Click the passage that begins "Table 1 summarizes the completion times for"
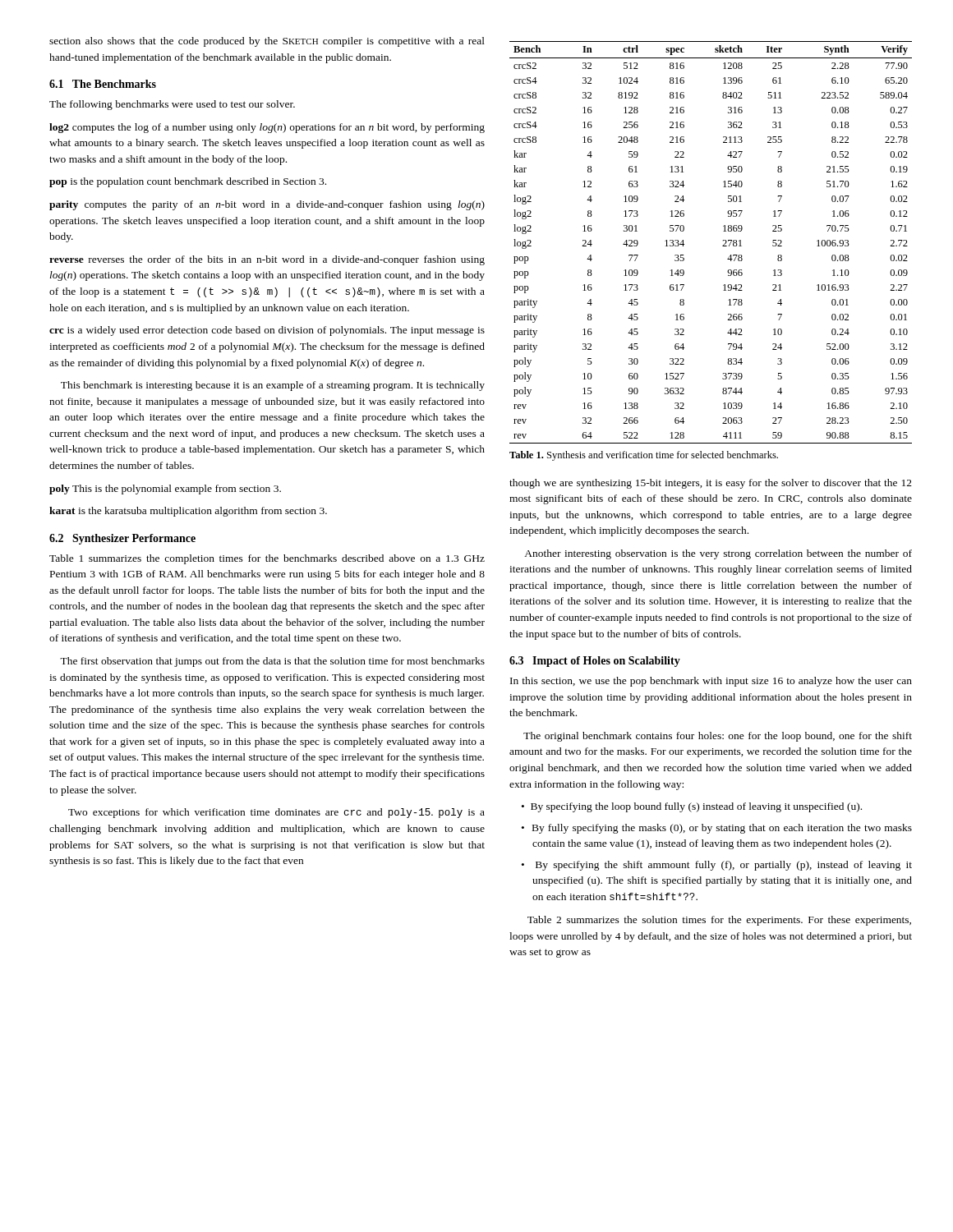The height and width of the screenshot is (1232, 953). pyautogui.click(x=267, y=598)
